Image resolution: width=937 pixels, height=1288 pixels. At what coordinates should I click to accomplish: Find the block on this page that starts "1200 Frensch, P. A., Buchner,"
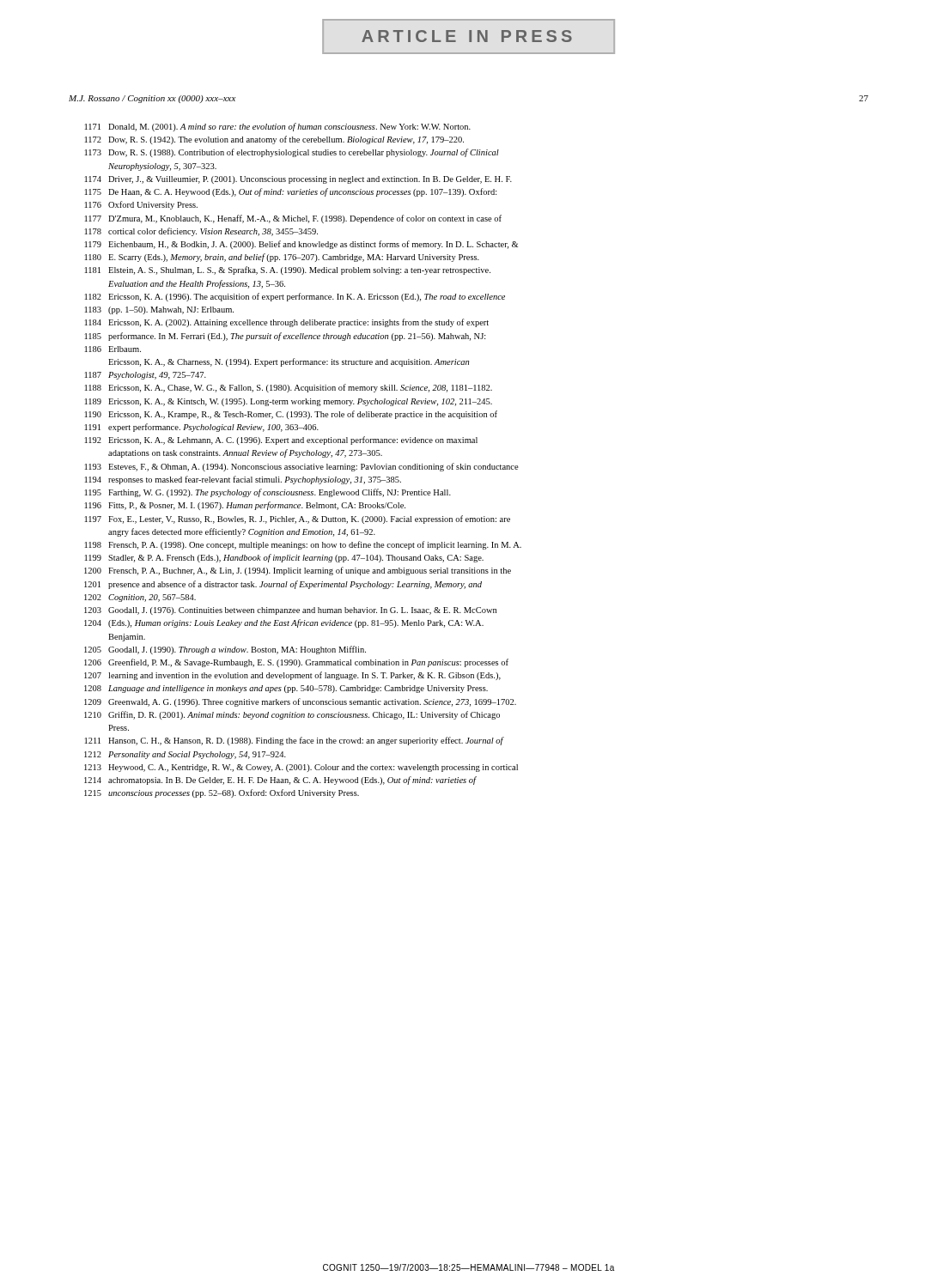(x=468, y=571)
